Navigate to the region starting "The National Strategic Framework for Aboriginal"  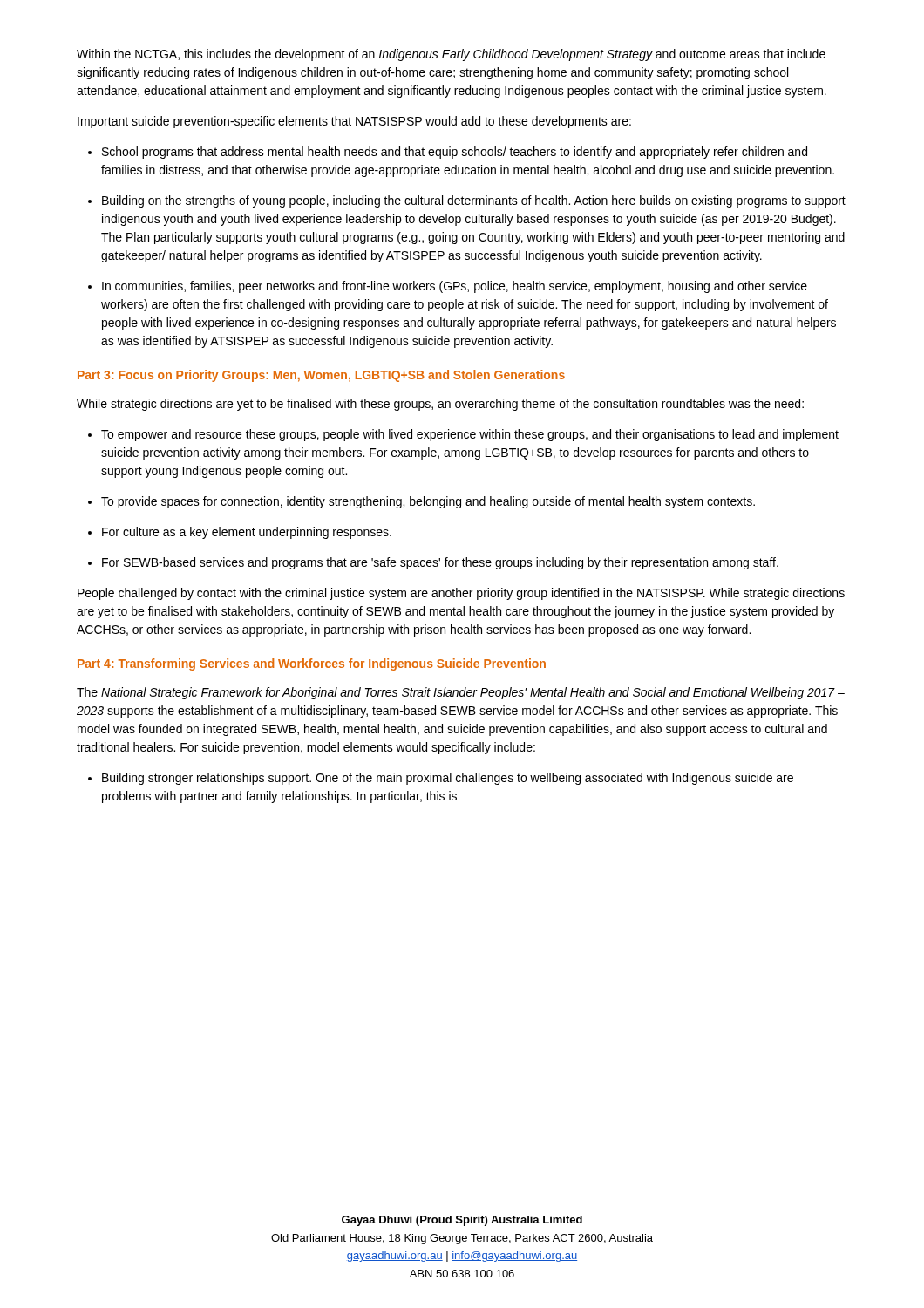click(462, 720)
